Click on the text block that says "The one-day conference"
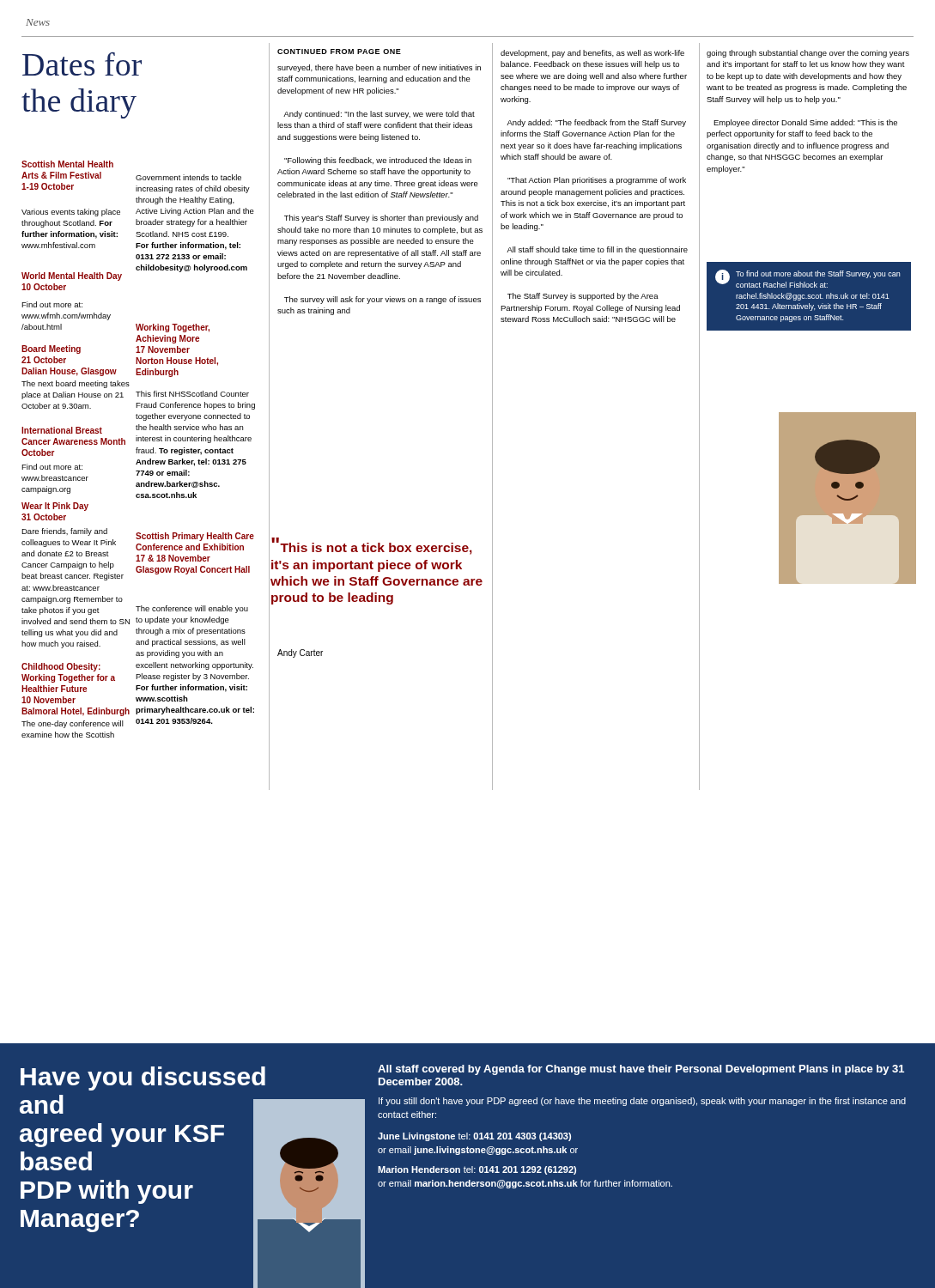This screenshot has height=1288, width=935. tap(73, 729)
